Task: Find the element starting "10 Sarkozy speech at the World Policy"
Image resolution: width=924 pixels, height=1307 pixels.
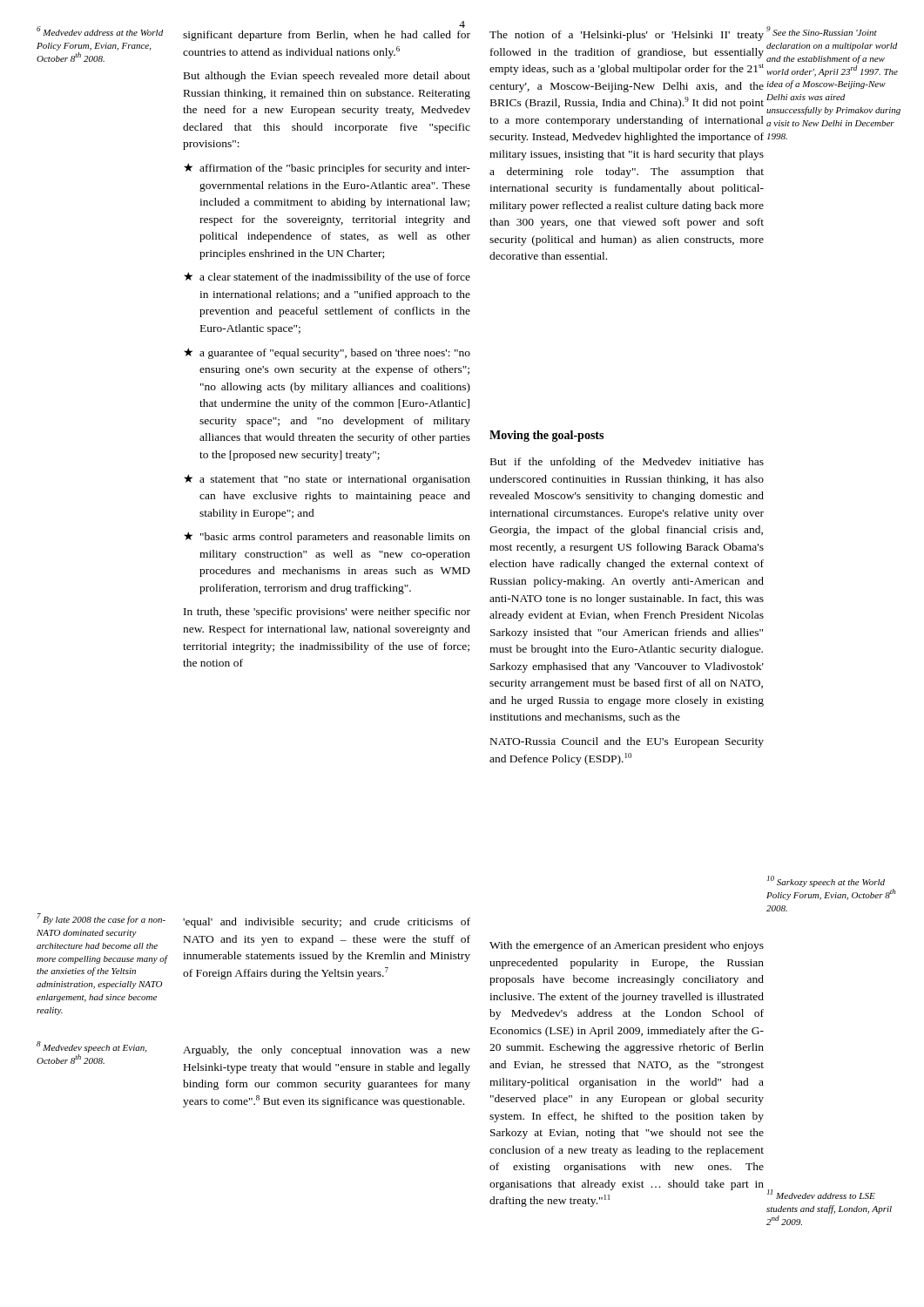Action: point(831,894)
